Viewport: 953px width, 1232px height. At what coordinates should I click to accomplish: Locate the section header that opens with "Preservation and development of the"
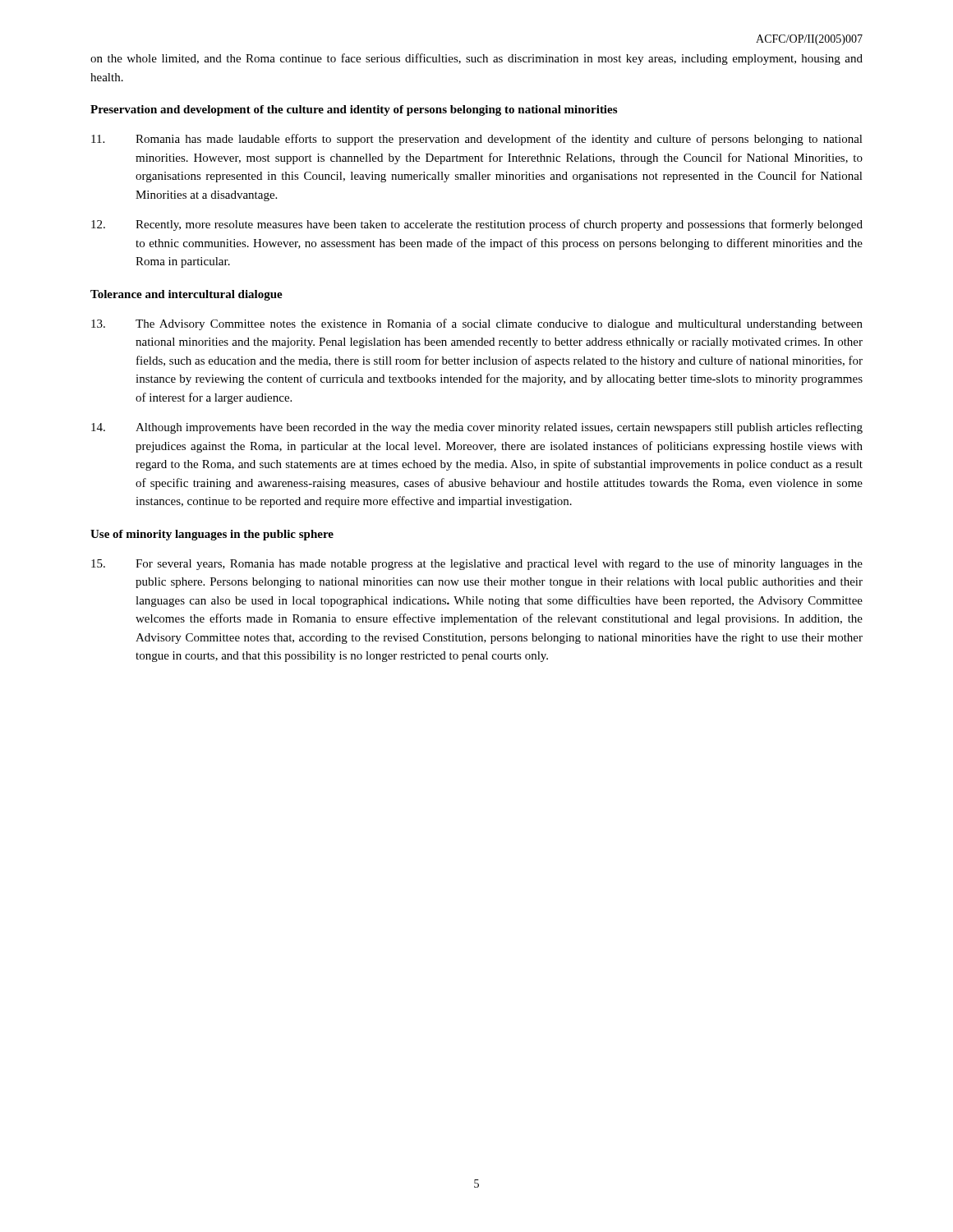[354, 109]
